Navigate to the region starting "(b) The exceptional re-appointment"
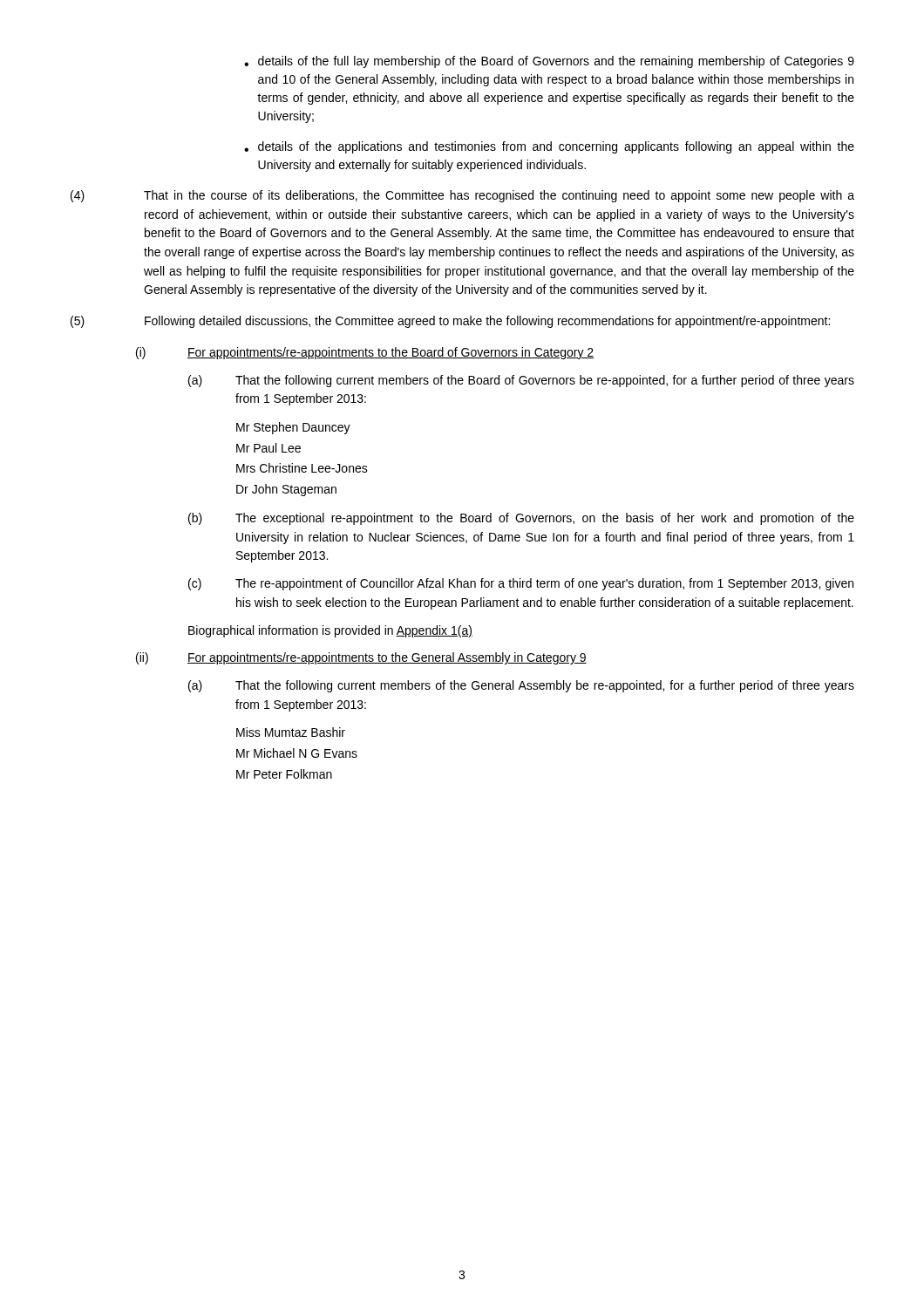Viewport: 924px width, 1308px height. pyautogui.click(x=462, y=538)
